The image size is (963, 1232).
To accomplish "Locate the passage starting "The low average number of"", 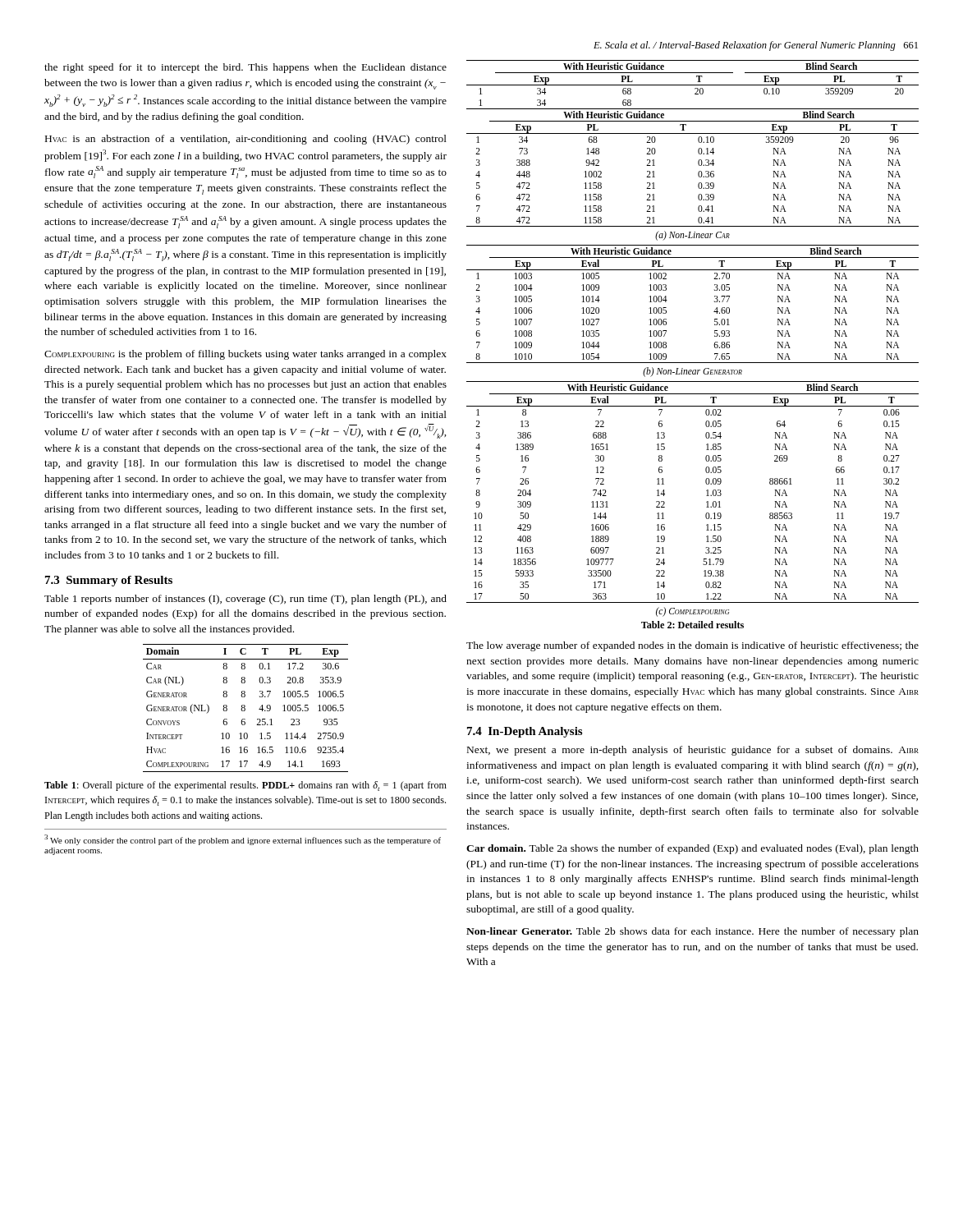I will 692,676.
